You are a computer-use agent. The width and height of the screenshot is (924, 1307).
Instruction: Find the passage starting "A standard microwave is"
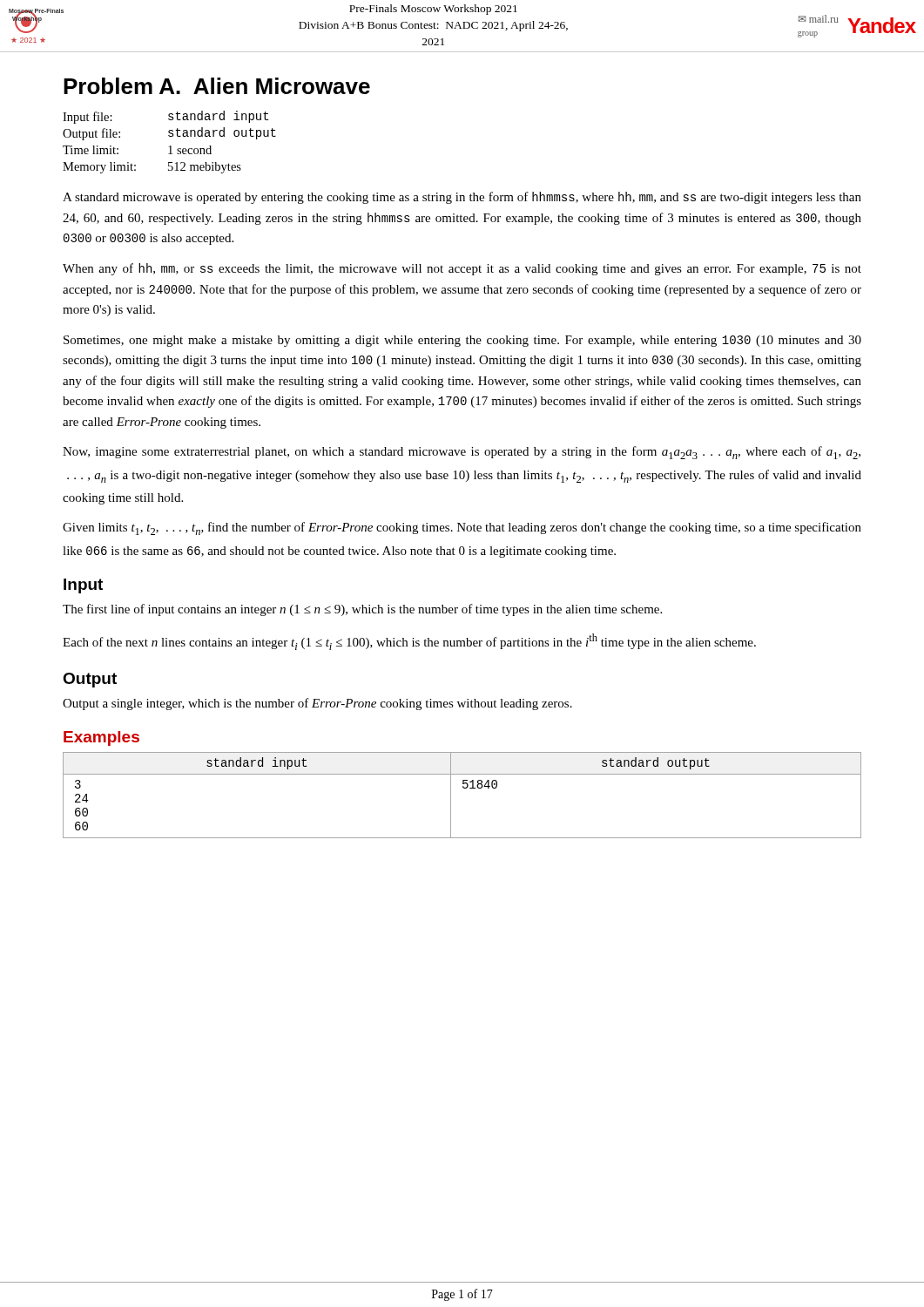462,218
